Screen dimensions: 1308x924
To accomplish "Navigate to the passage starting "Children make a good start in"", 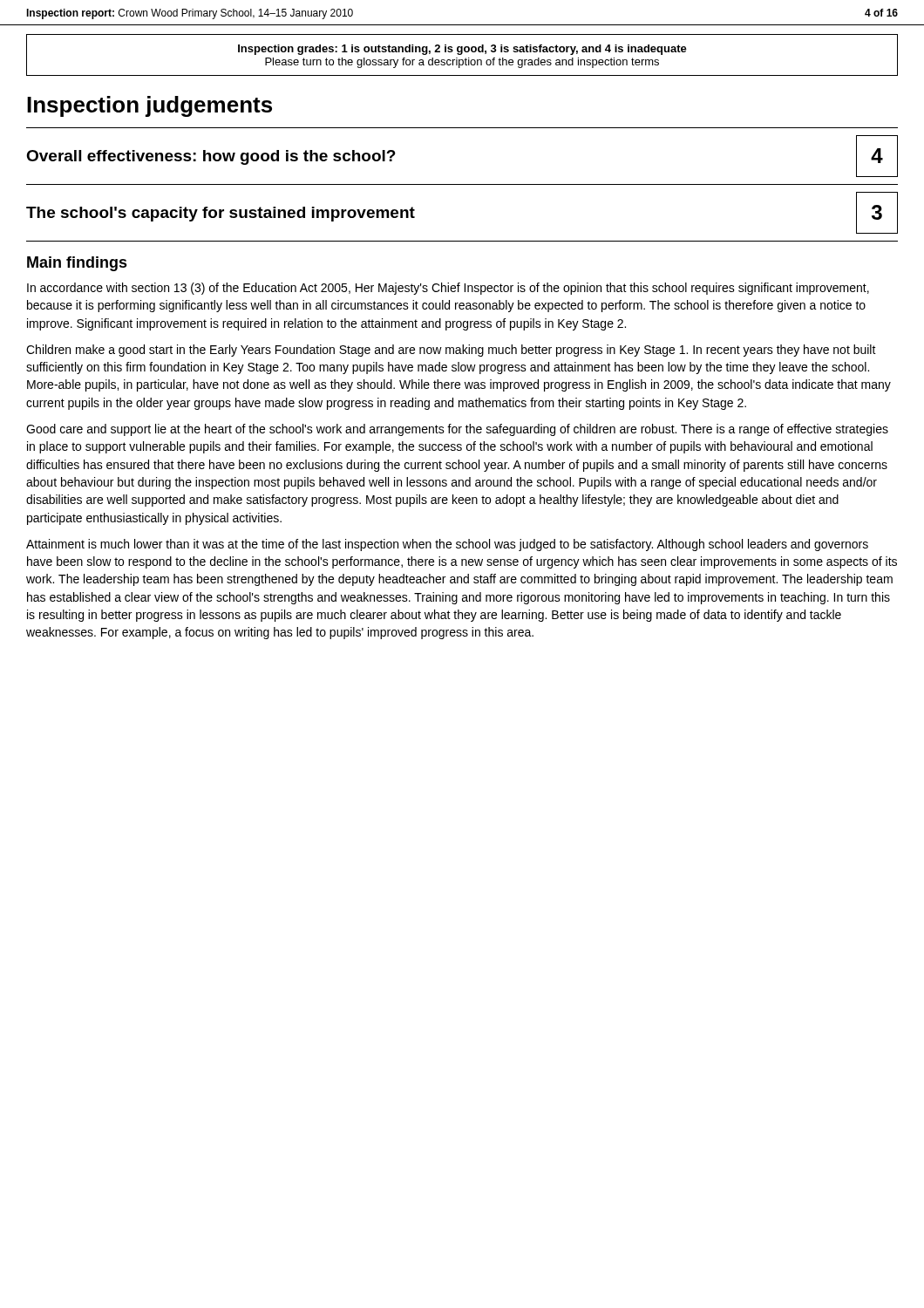I will pyautogui.click(x=458, y=376).
